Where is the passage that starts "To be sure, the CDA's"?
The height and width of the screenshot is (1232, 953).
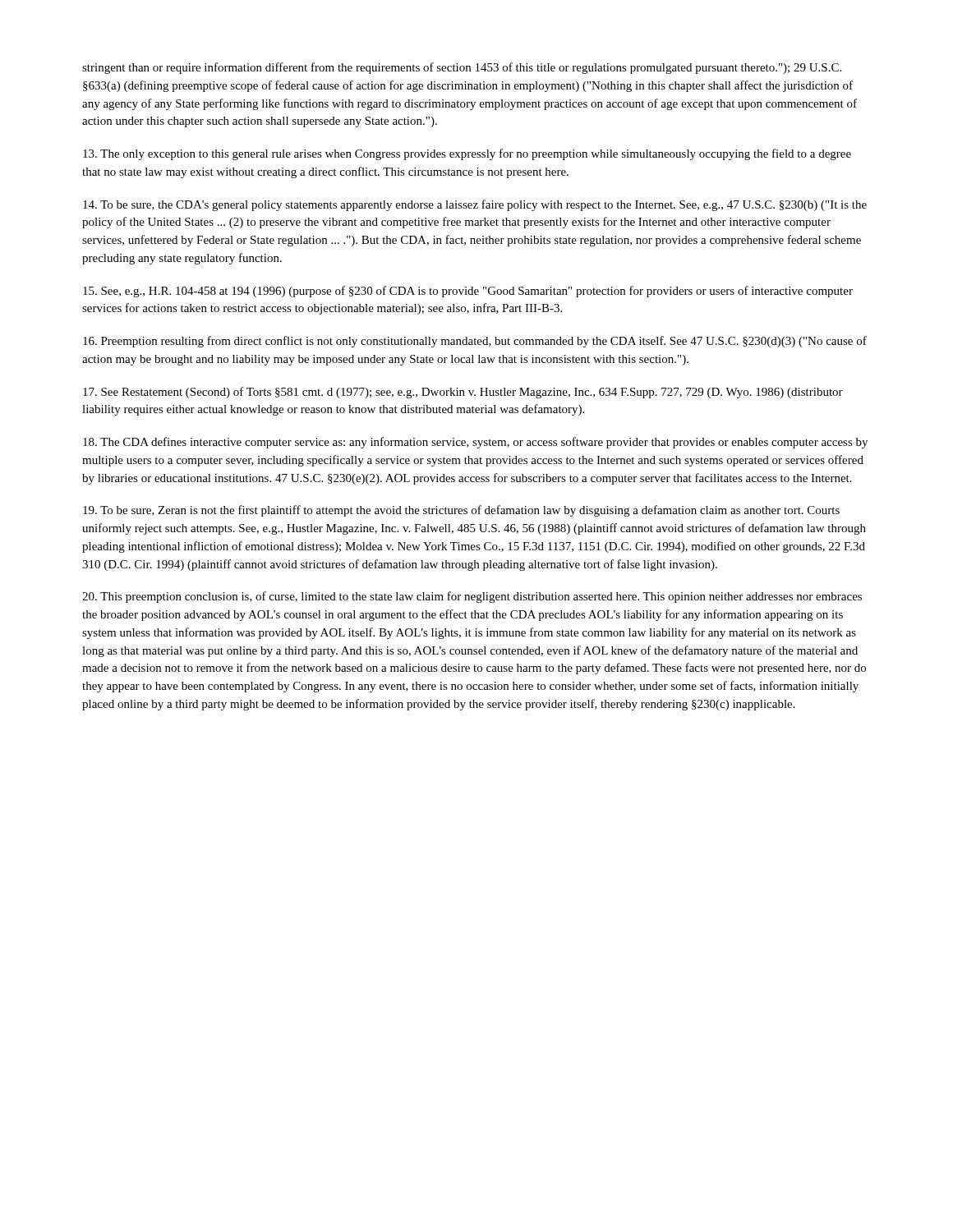click(x=474, y=231)
